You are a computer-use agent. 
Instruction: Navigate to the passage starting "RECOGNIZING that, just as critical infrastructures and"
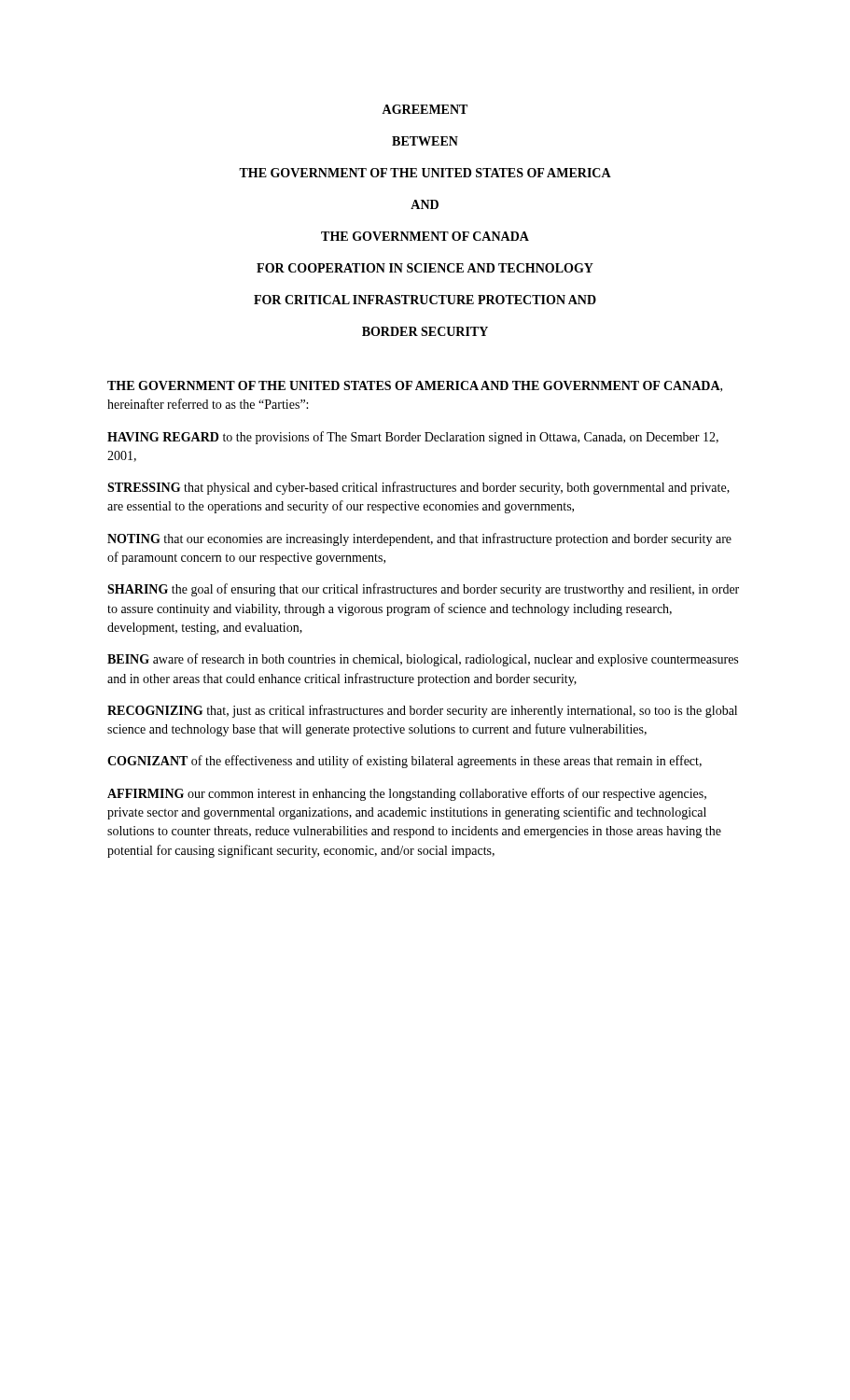pyautogui.click(x=423, y=720)
